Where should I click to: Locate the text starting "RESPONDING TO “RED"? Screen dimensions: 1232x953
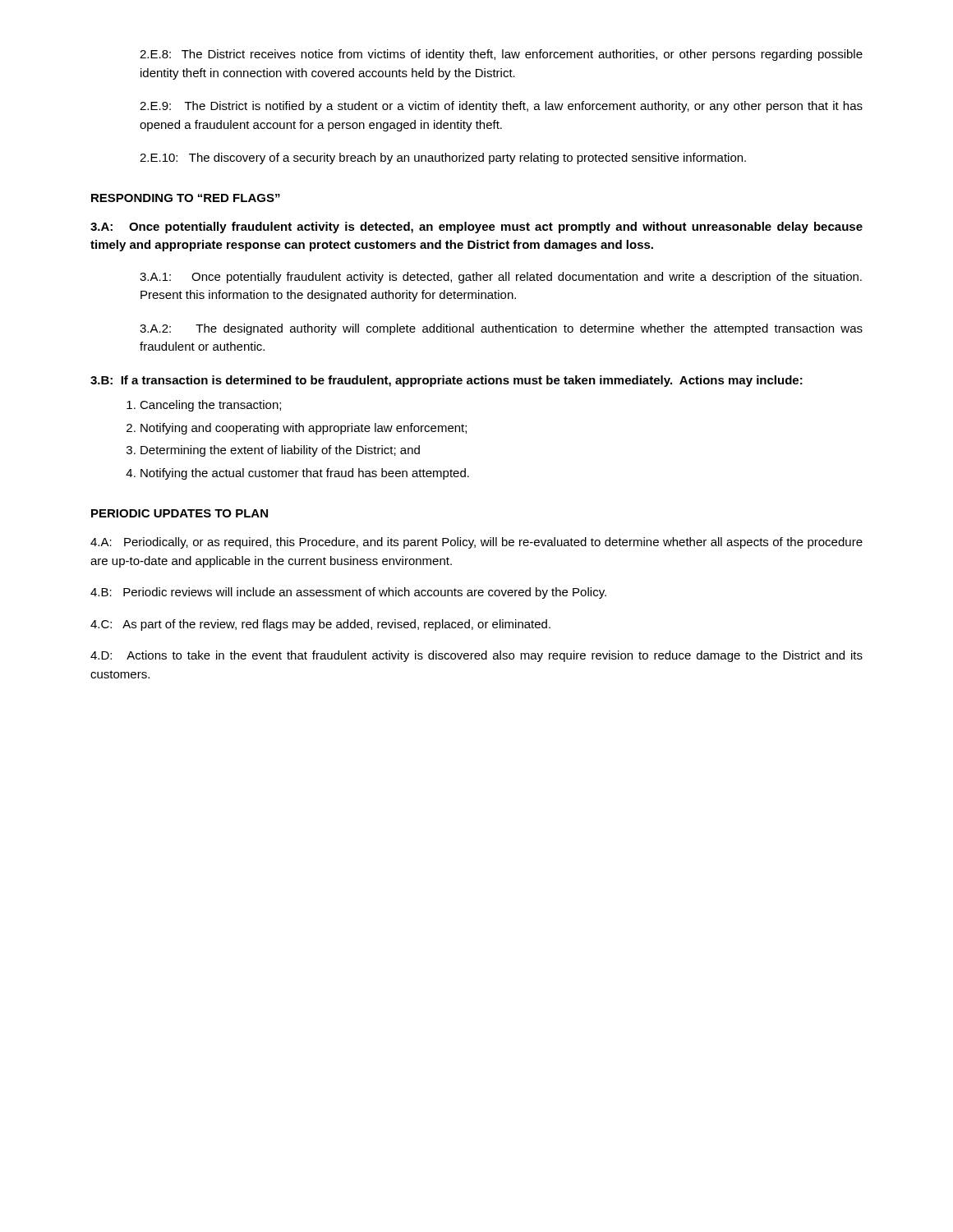click(185, 197)
